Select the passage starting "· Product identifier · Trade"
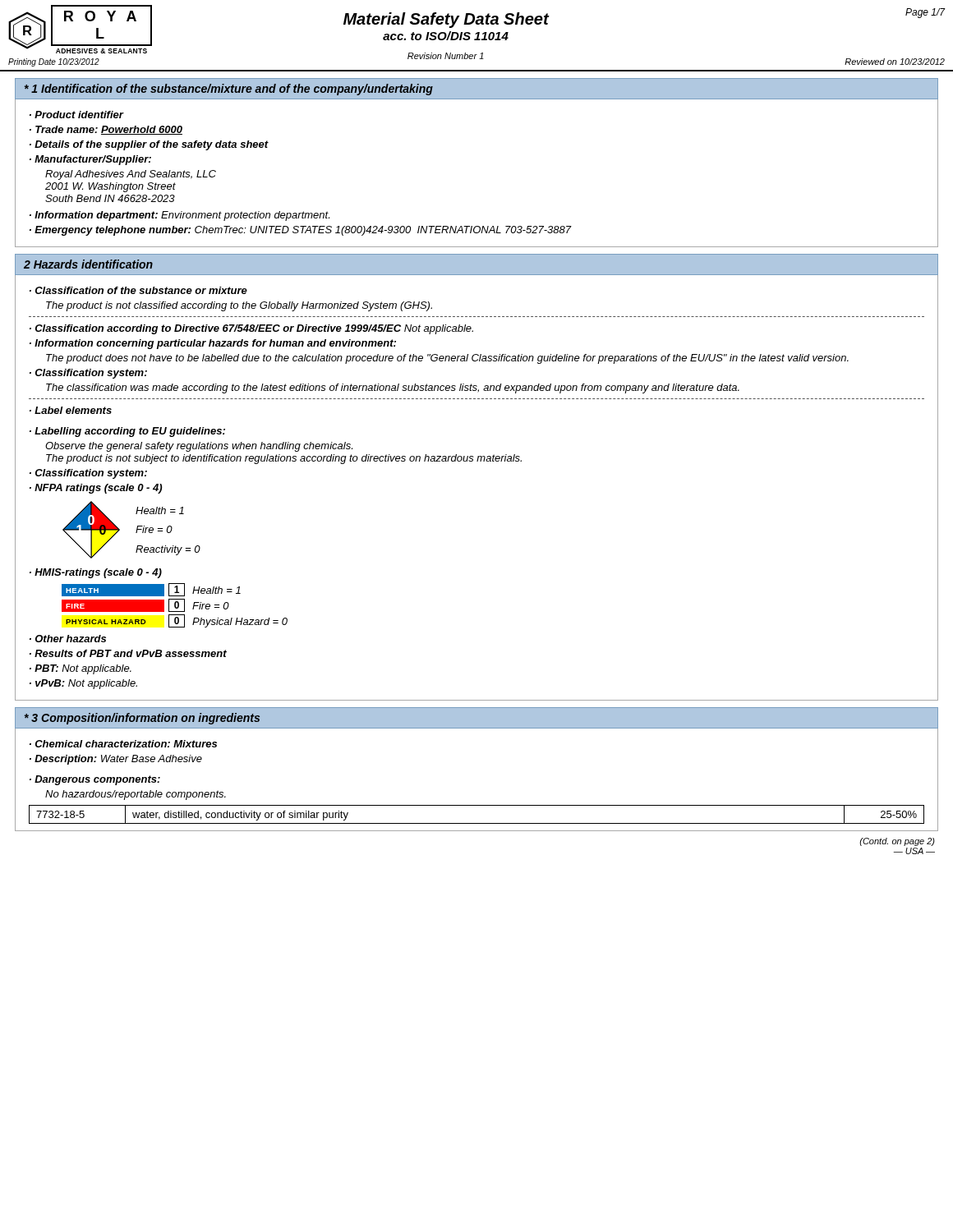953x1232 pixels. pos(77,115)
